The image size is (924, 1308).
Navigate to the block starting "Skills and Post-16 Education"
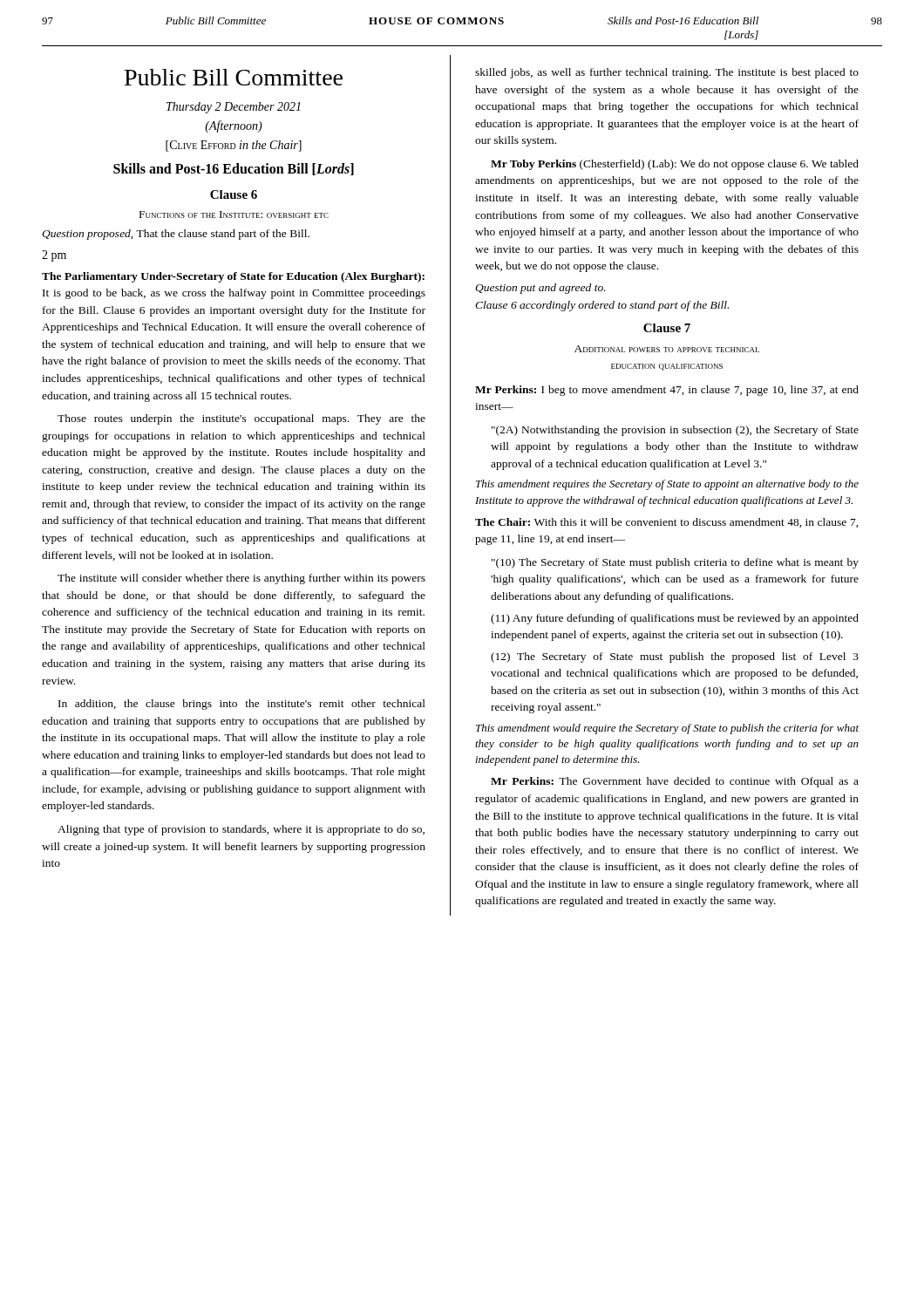click(x=234, y=169)
